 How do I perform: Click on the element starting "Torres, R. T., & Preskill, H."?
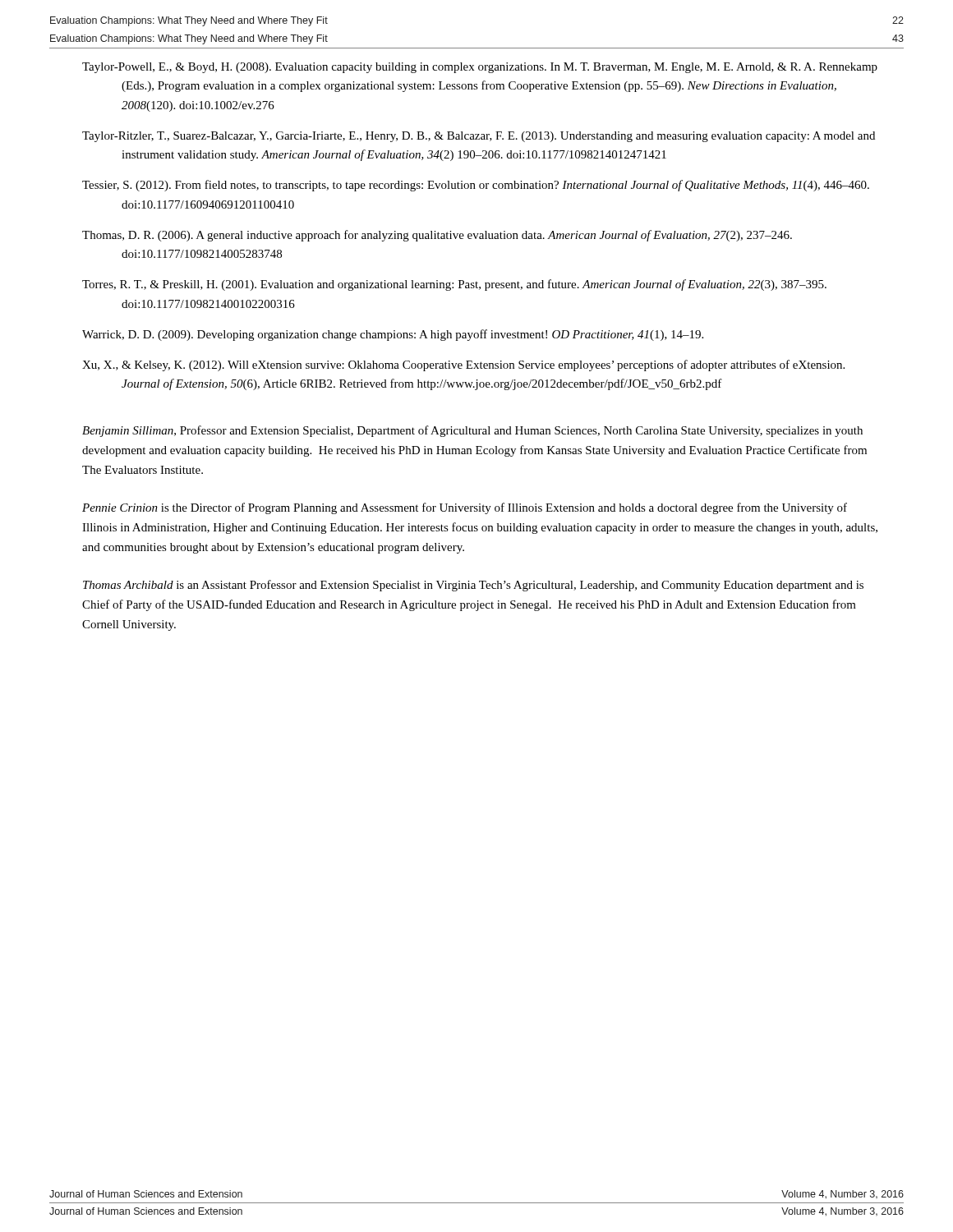pos(455,294)
